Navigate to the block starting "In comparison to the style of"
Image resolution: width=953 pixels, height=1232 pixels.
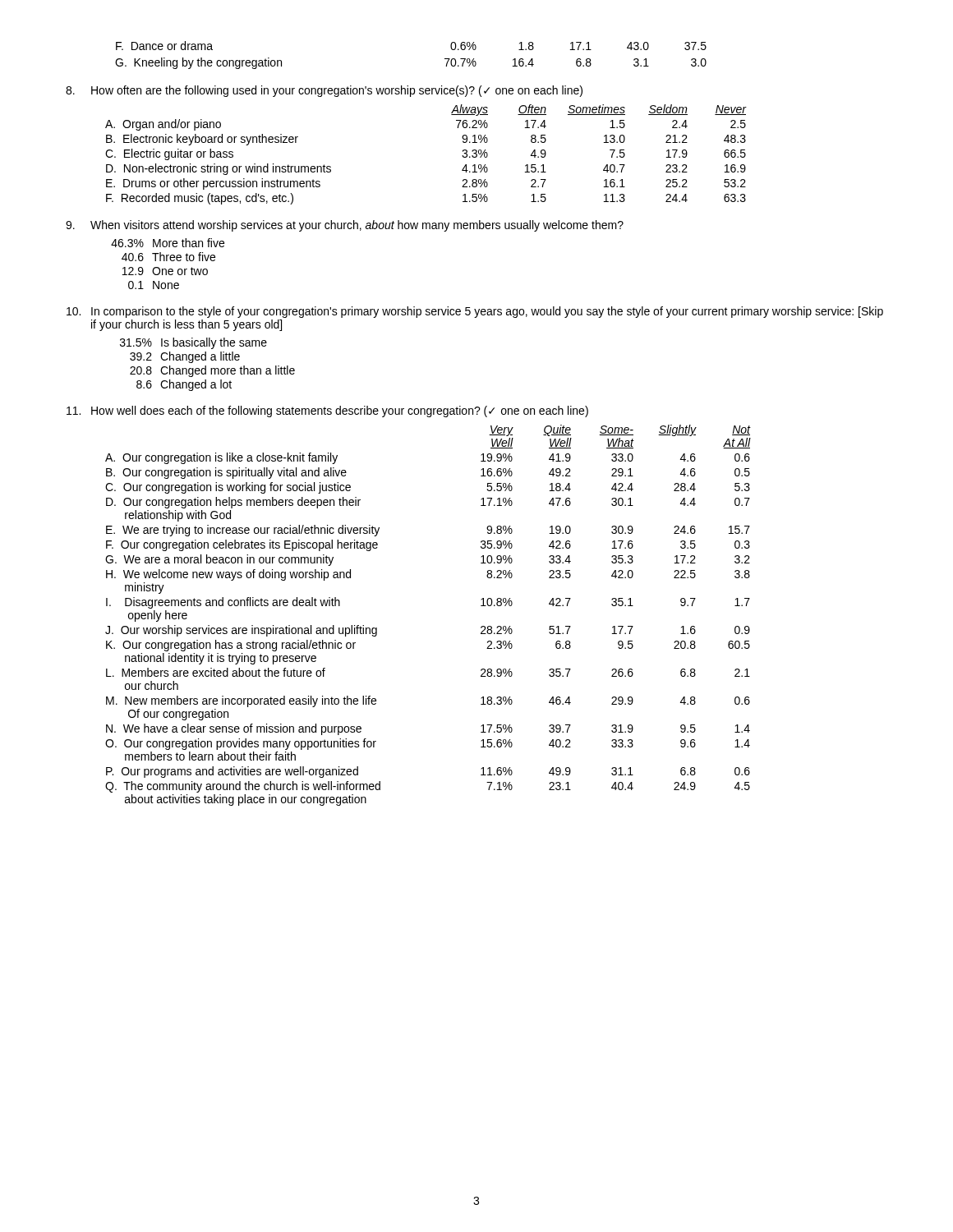(476, 318)
